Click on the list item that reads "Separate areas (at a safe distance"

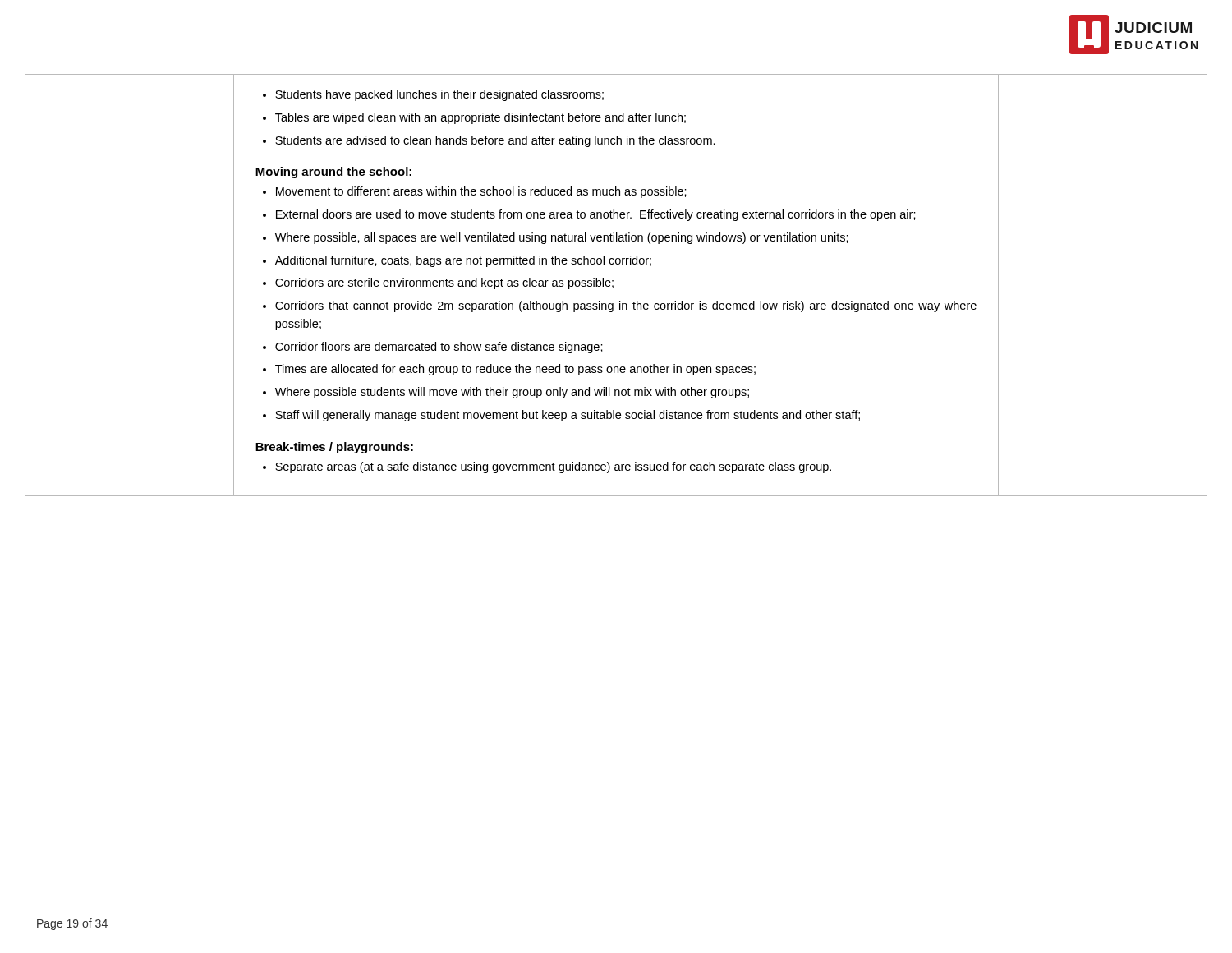(626, 467)
